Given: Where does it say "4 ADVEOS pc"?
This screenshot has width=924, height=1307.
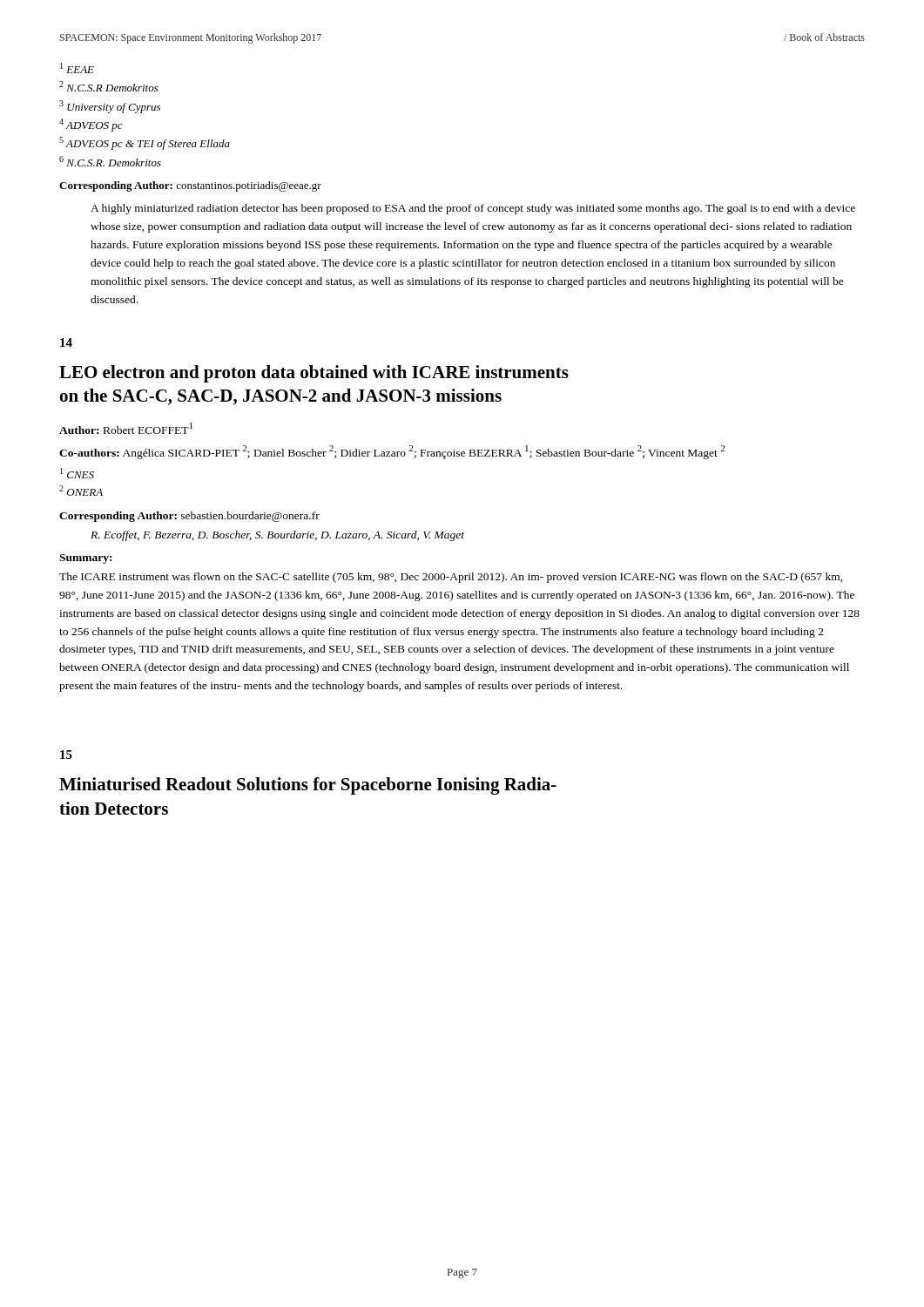Looking at the screenshot, I should (x=91, y=124).
